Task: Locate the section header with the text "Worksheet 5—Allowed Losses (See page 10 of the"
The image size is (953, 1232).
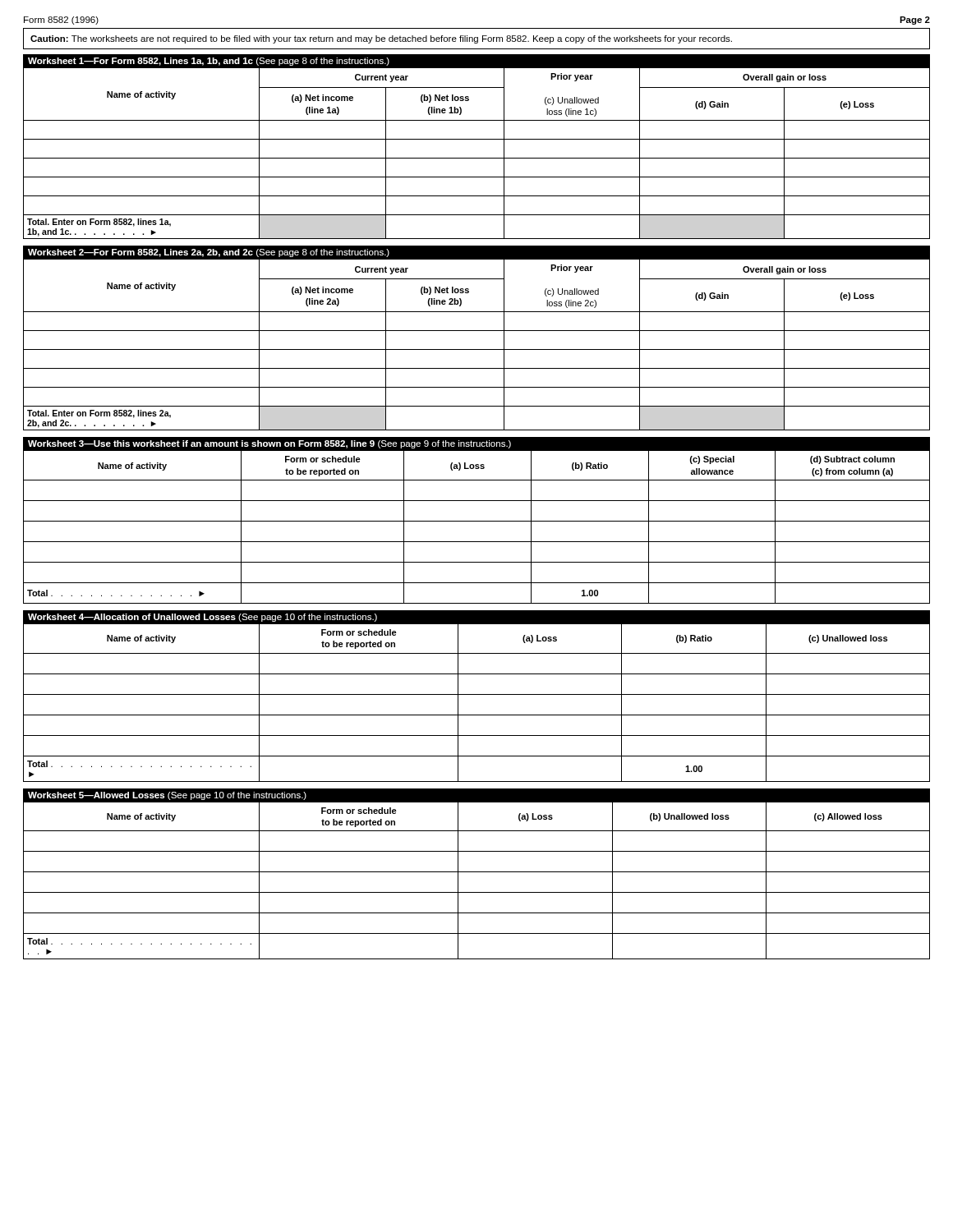Action: point(167,795)
